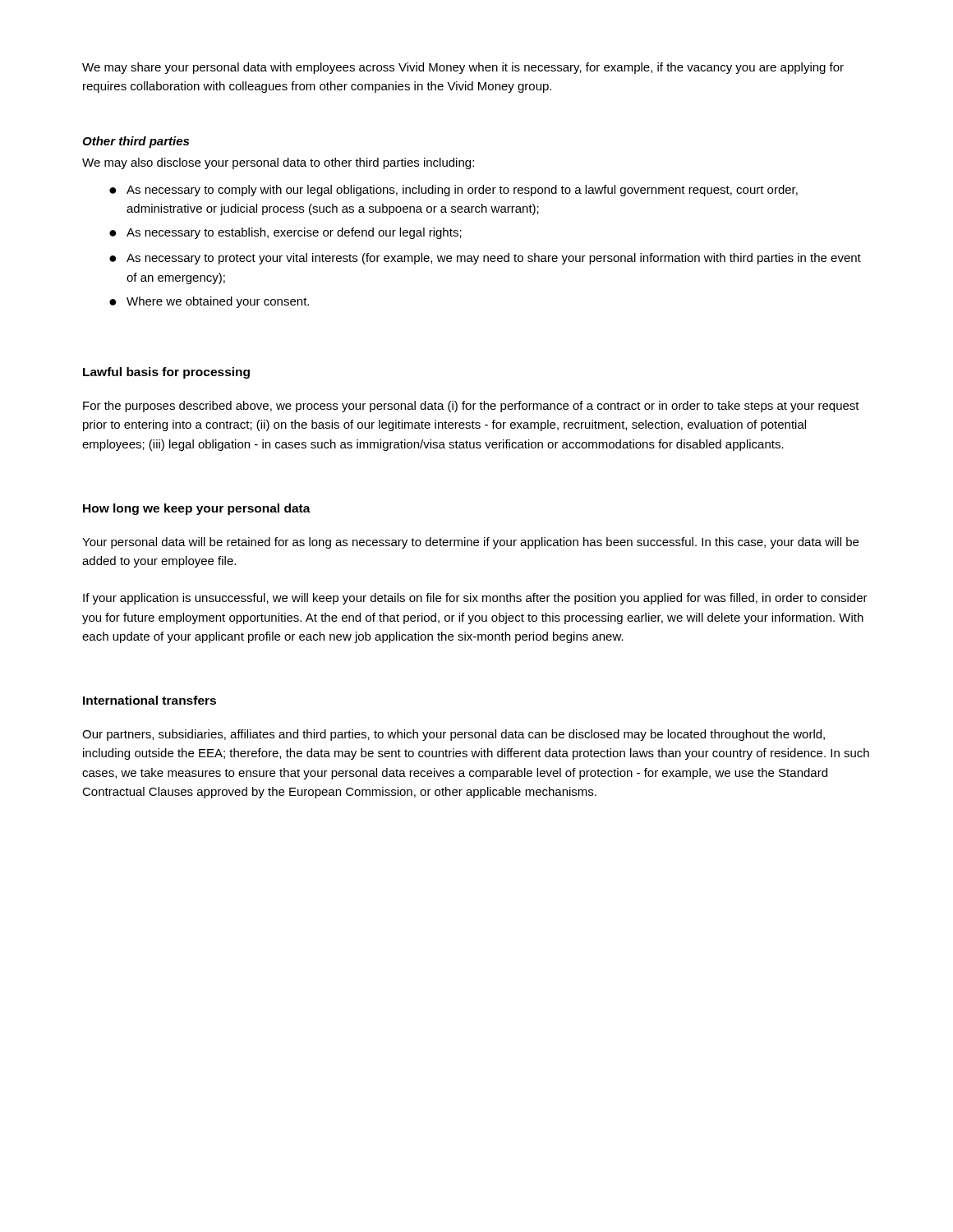Point to the block beginning "Your personal data will be retained for as"
This screenshot has width=953, height=1232.
(471, 551)
